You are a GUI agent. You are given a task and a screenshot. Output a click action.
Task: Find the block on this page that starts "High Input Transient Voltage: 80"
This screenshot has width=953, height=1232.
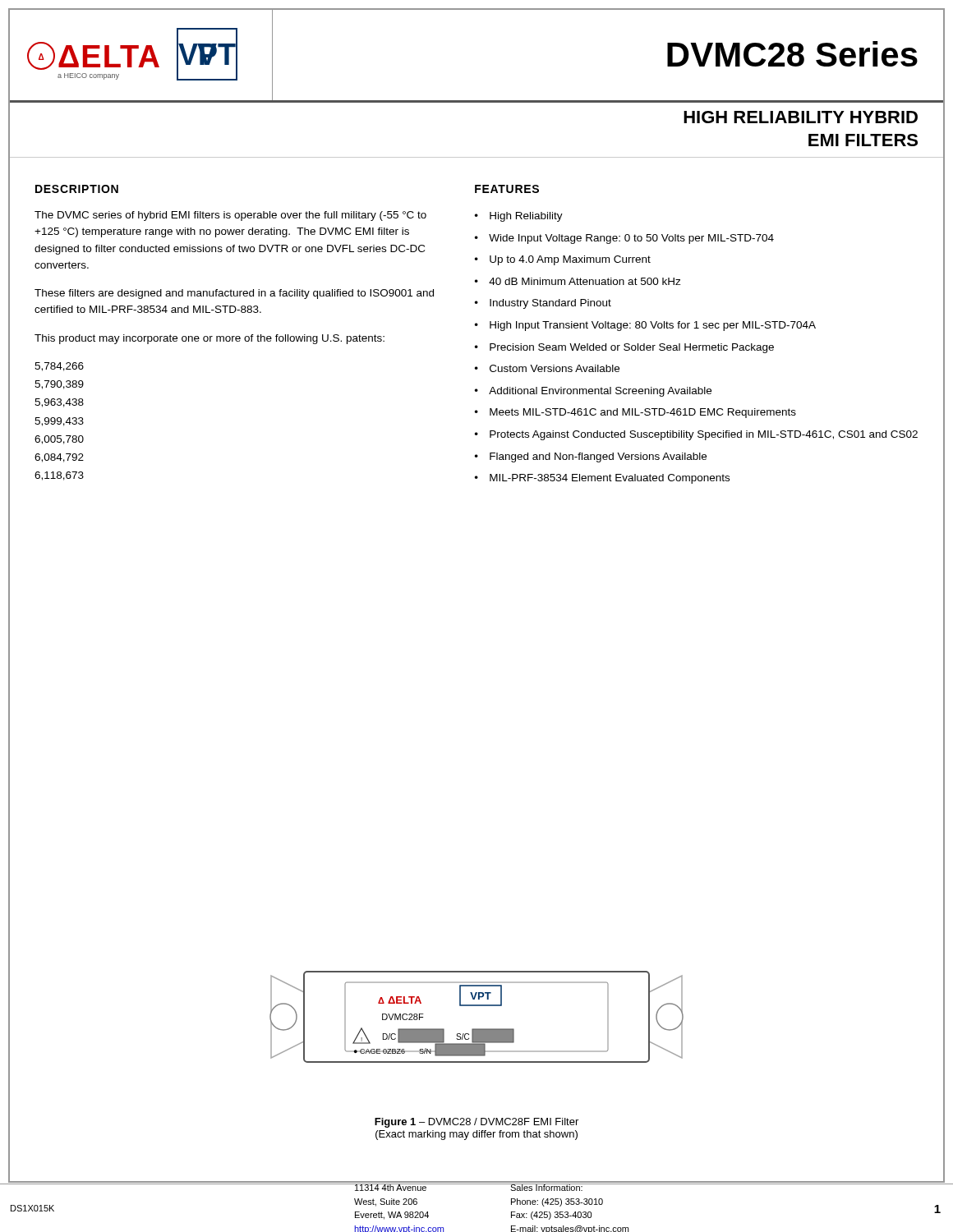[652, 325]
